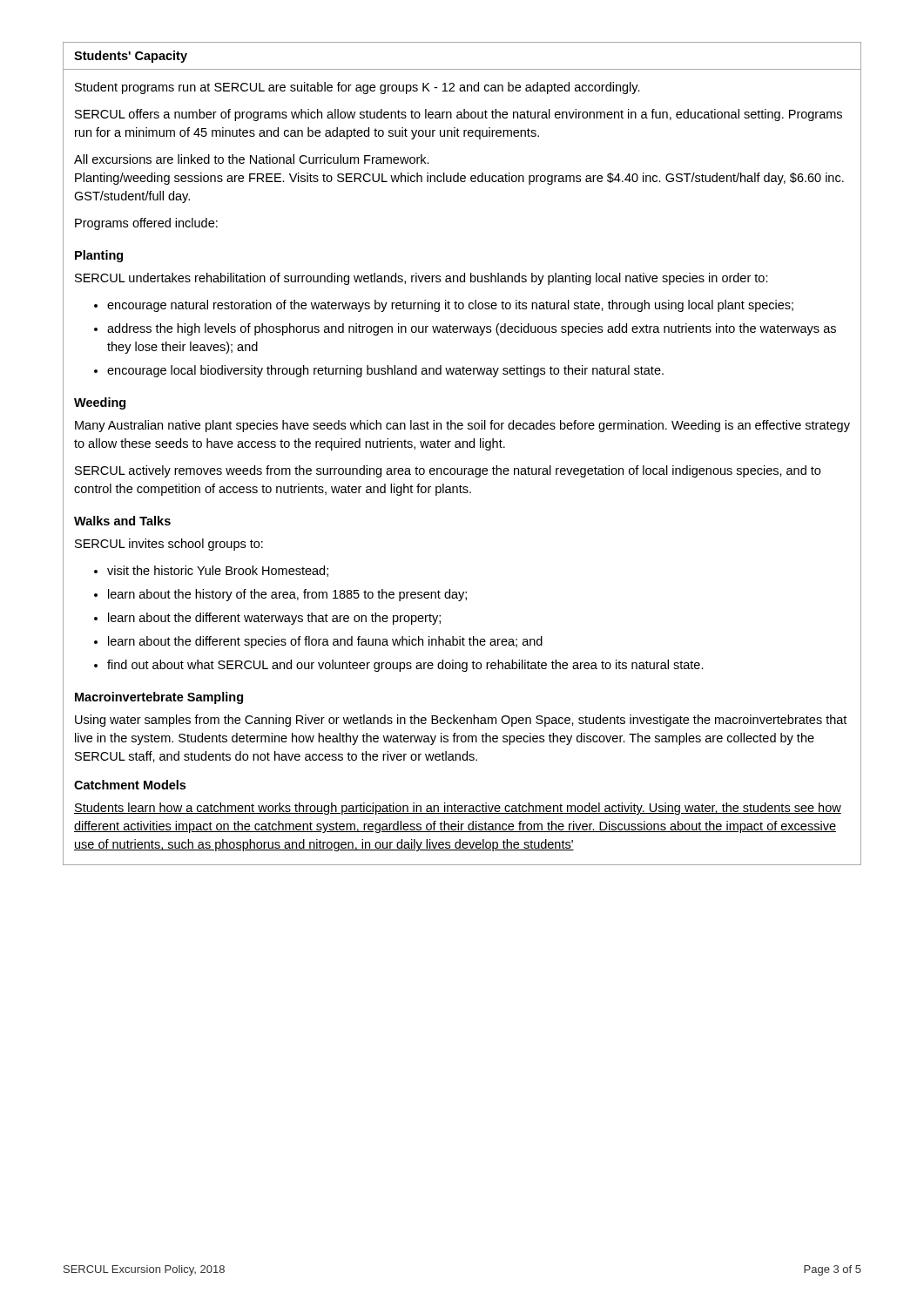924x1307 pixels.
Task: Locate the section header that says "Walks and Talks"
Action: tap(122, 521)
